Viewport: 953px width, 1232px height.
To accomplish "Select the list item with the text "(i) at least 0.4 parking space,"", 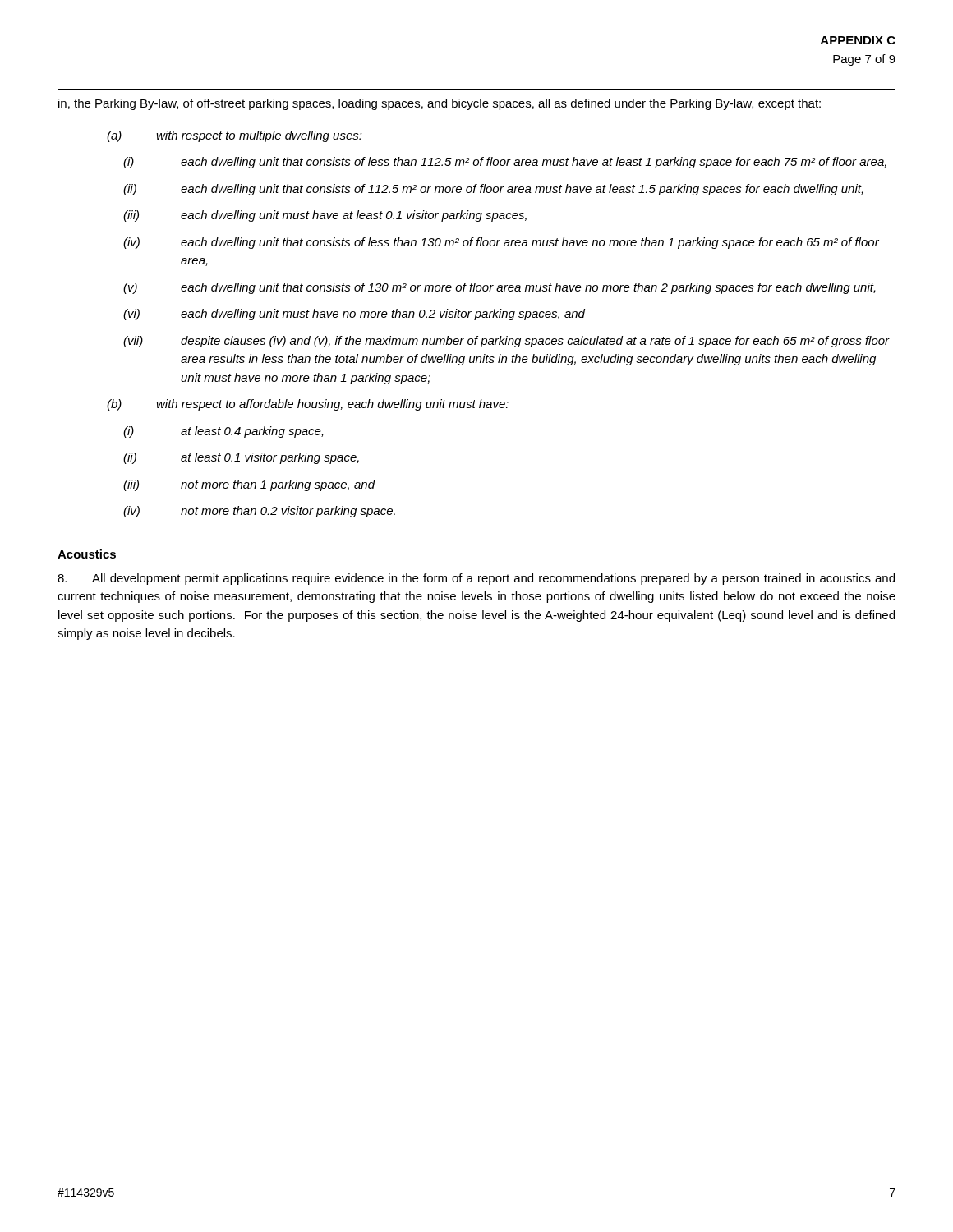I will pyautogui.click(x=223, y=432).
